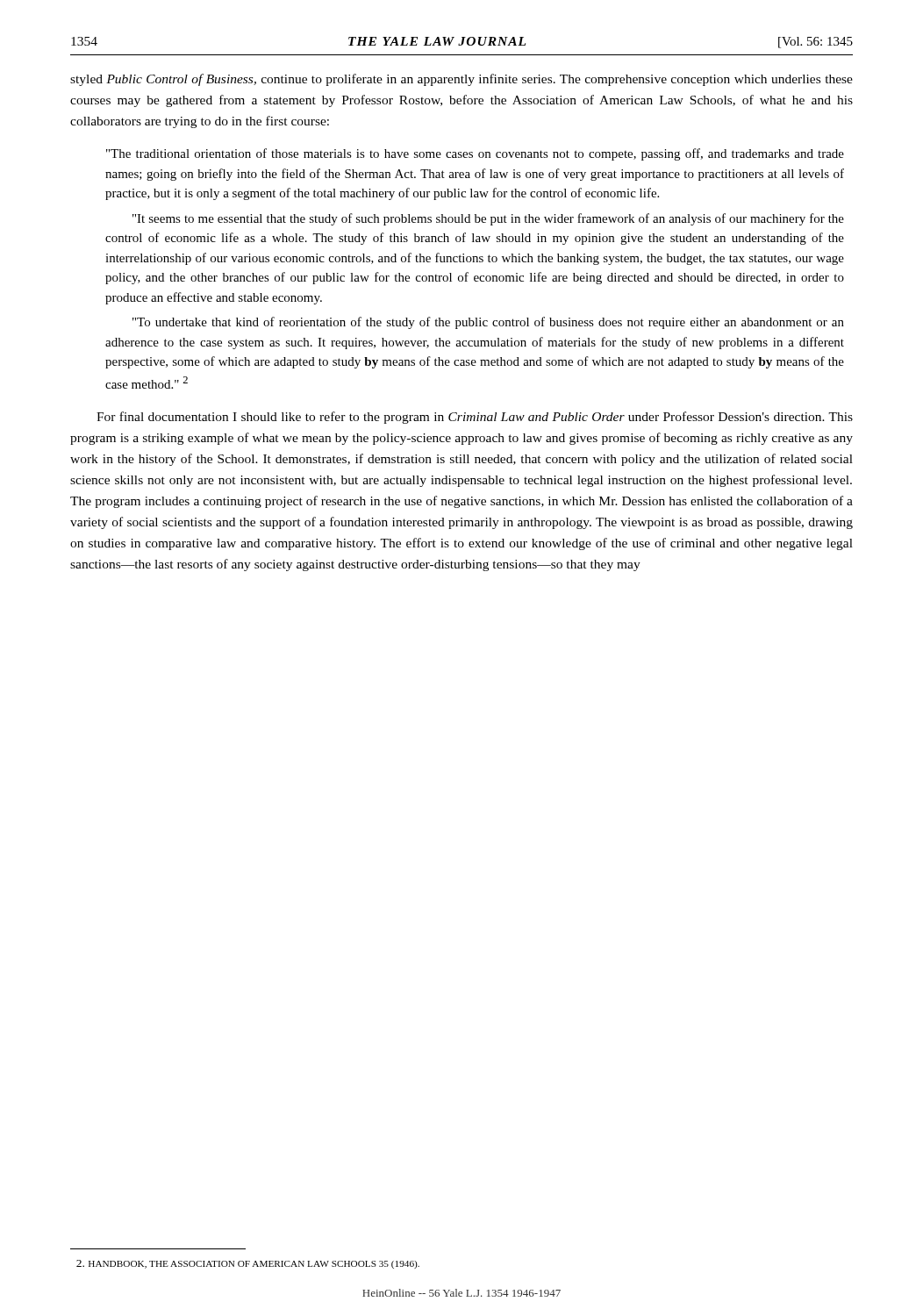Where is the passage that starts "styled Public Control of Business, continue to"?
Screen dimensions: 1316x923
(x=462, y=100)
